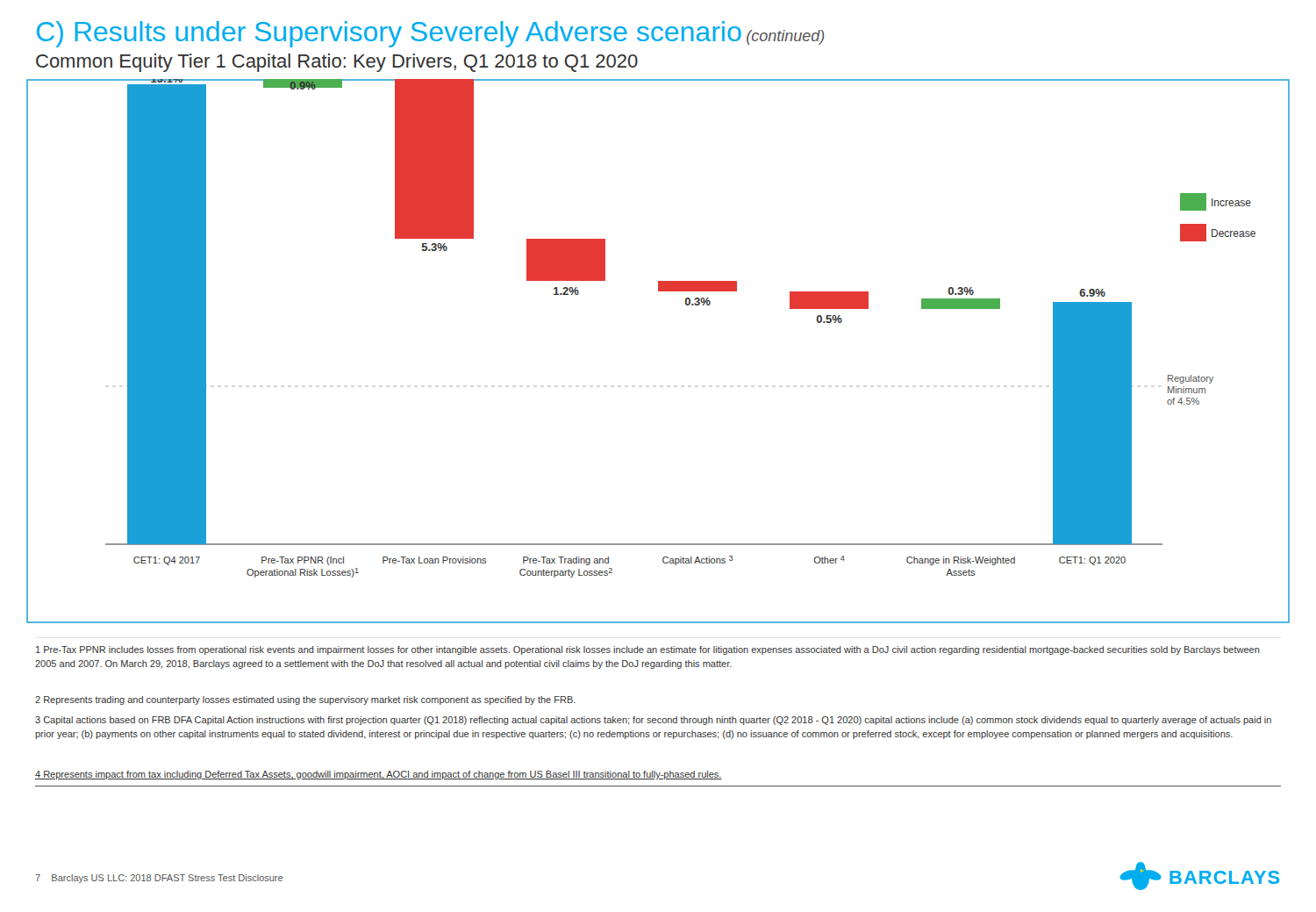Click on the text block starting "3 Capital actions based on FRB DFA"
This screenshot has height=912, width=1316.
click(x=658, y=728)
